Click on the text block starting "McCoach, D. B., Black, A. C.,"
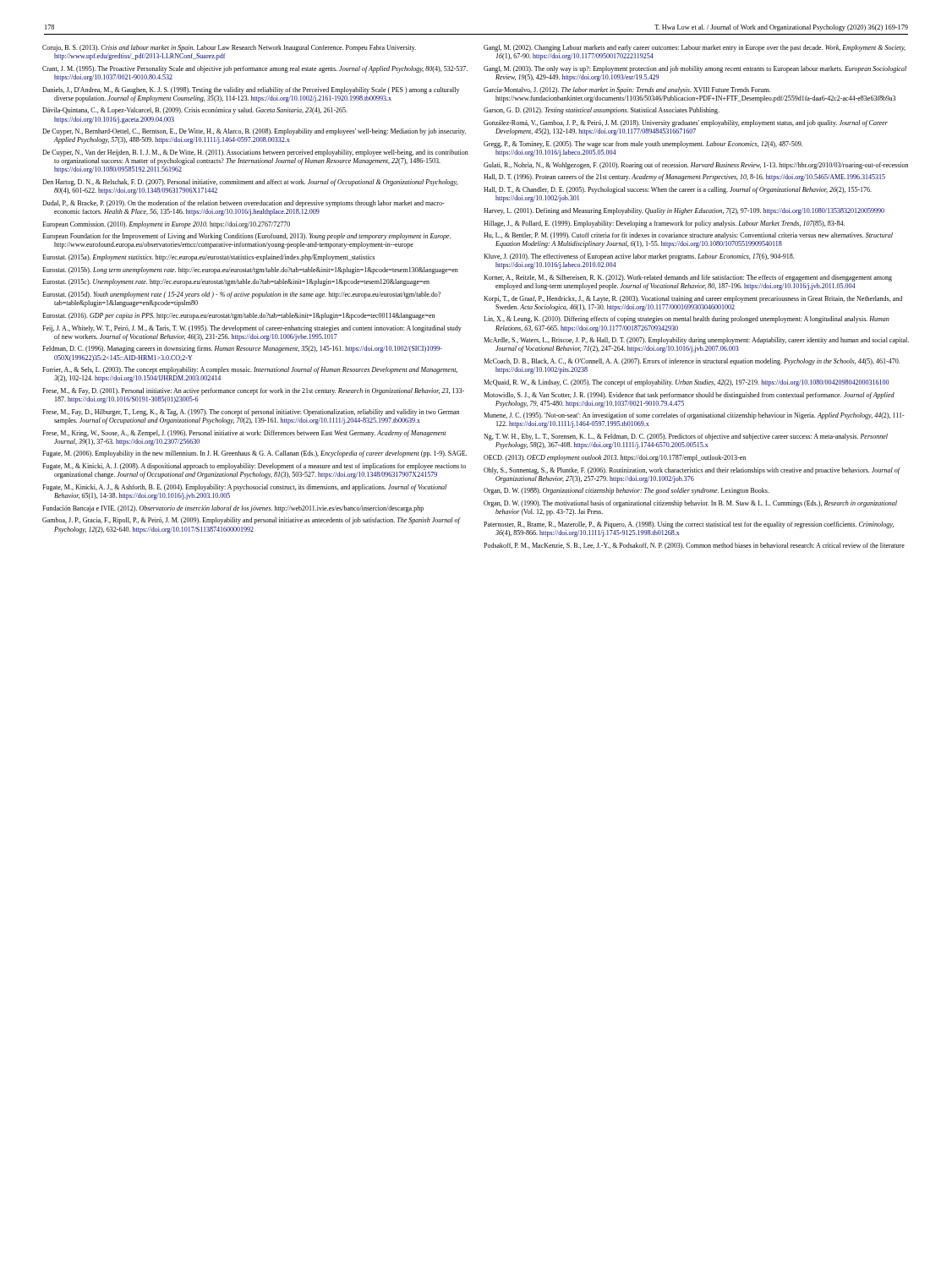Image resolution: width=952 pixels, height=1268 pixels. 692,366
